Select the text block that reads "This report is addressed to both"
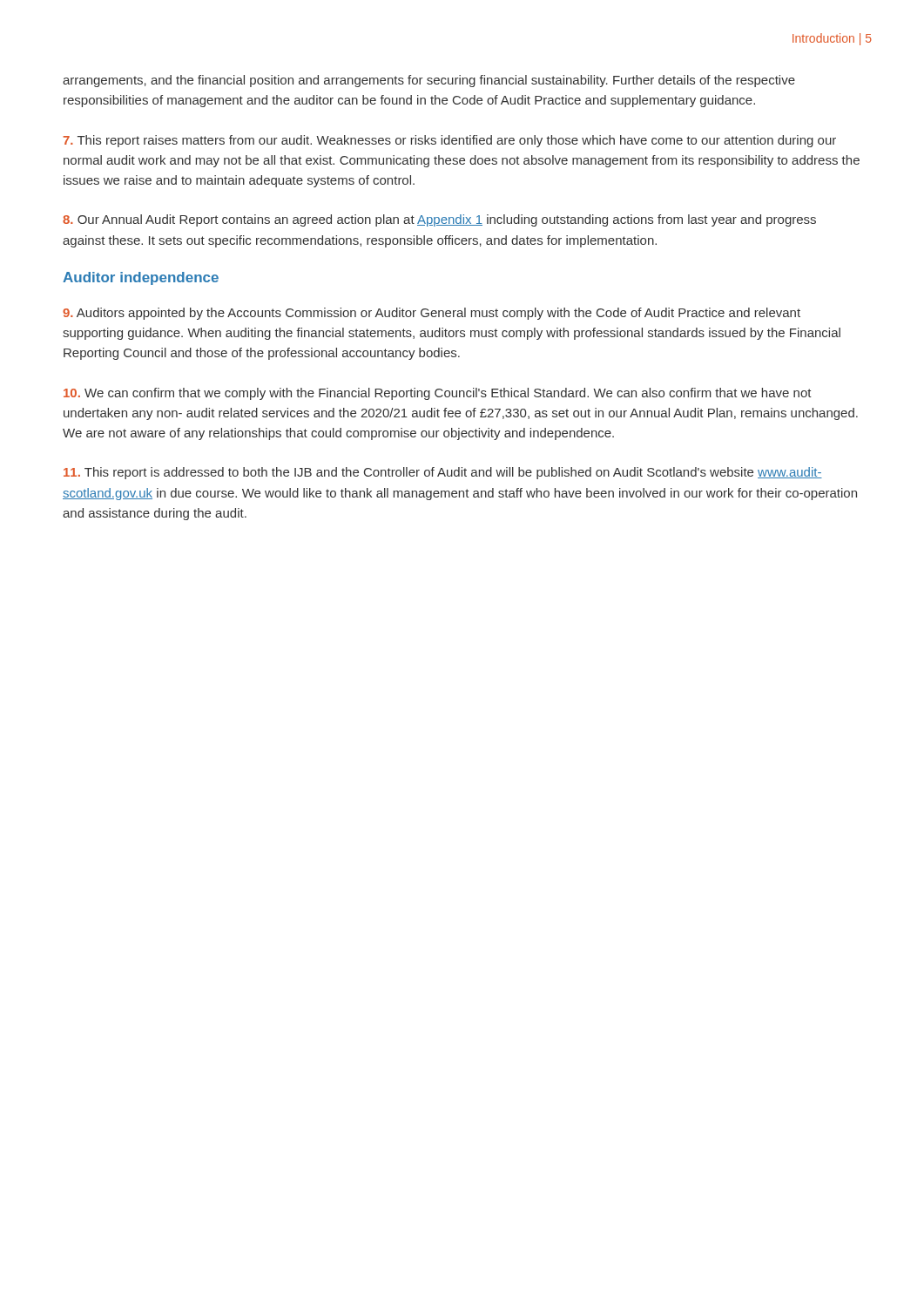924x1307 pixels. (x=460, y=492)
